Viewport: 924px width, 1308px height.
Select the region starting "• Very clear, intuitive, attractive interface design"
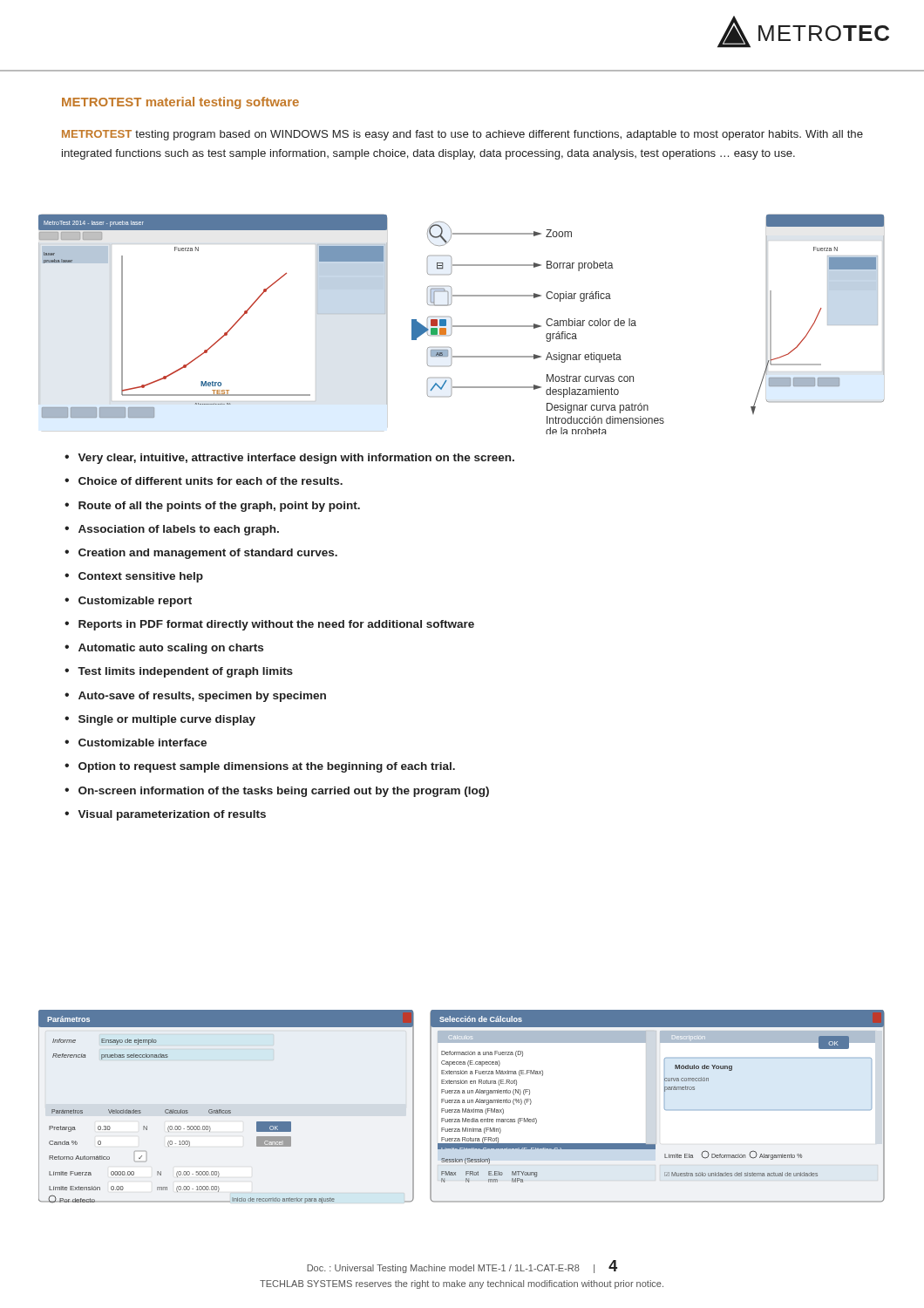point(290,458)
